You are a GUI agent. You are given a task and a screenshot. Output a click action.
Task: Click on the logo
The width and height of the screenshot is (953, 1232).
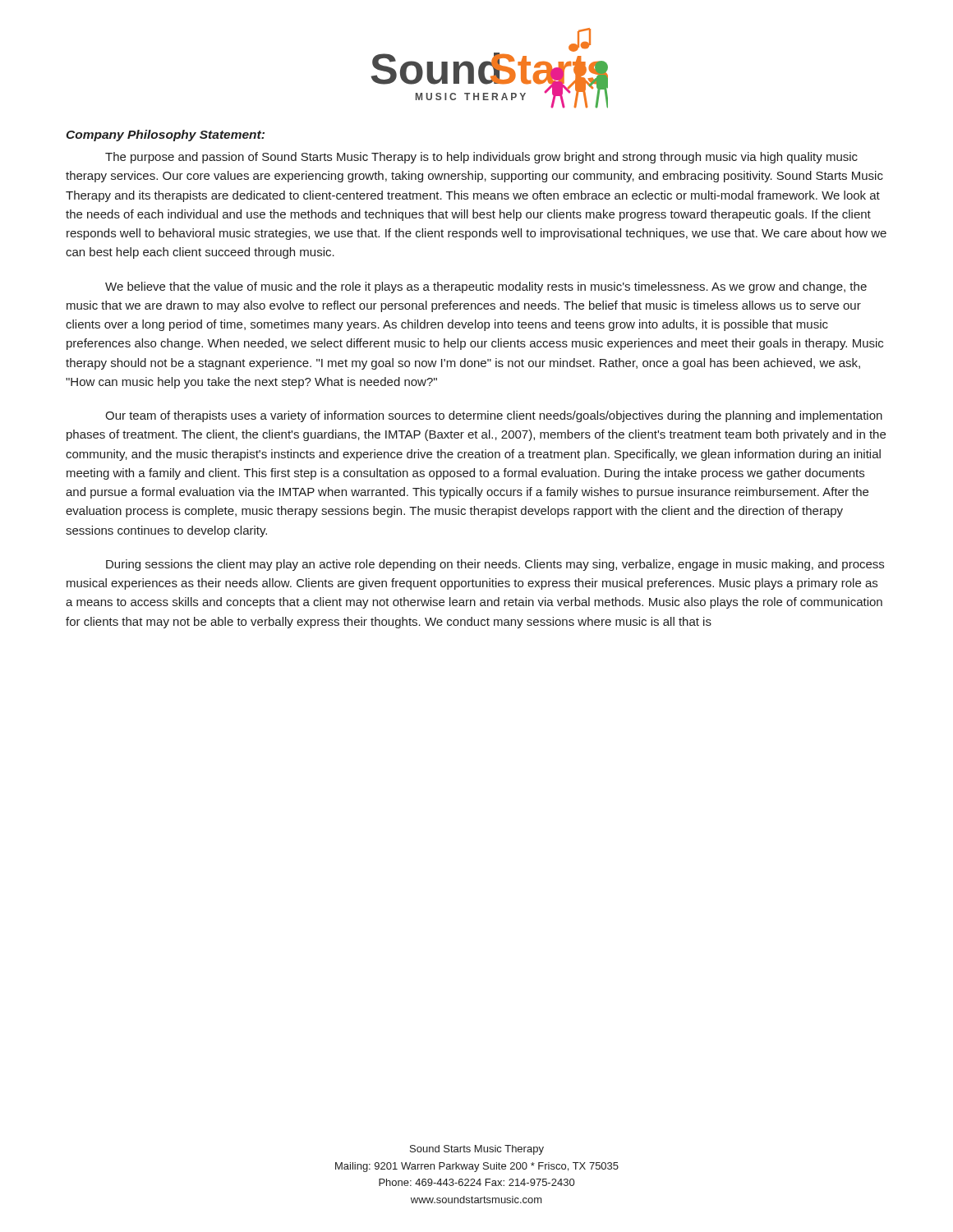476,76
